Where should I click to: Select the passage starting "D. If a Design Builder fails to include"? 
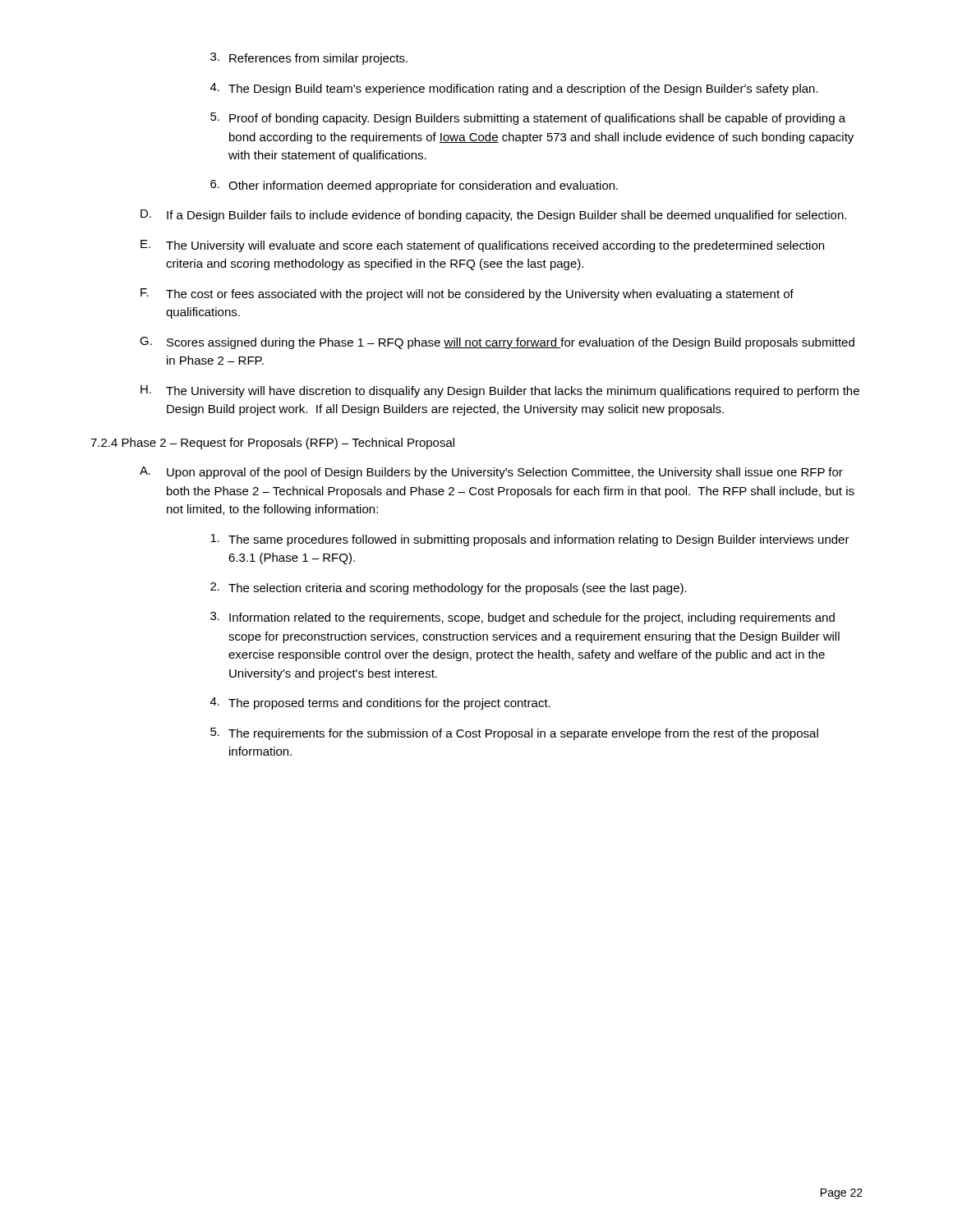[x=501, y=215]
